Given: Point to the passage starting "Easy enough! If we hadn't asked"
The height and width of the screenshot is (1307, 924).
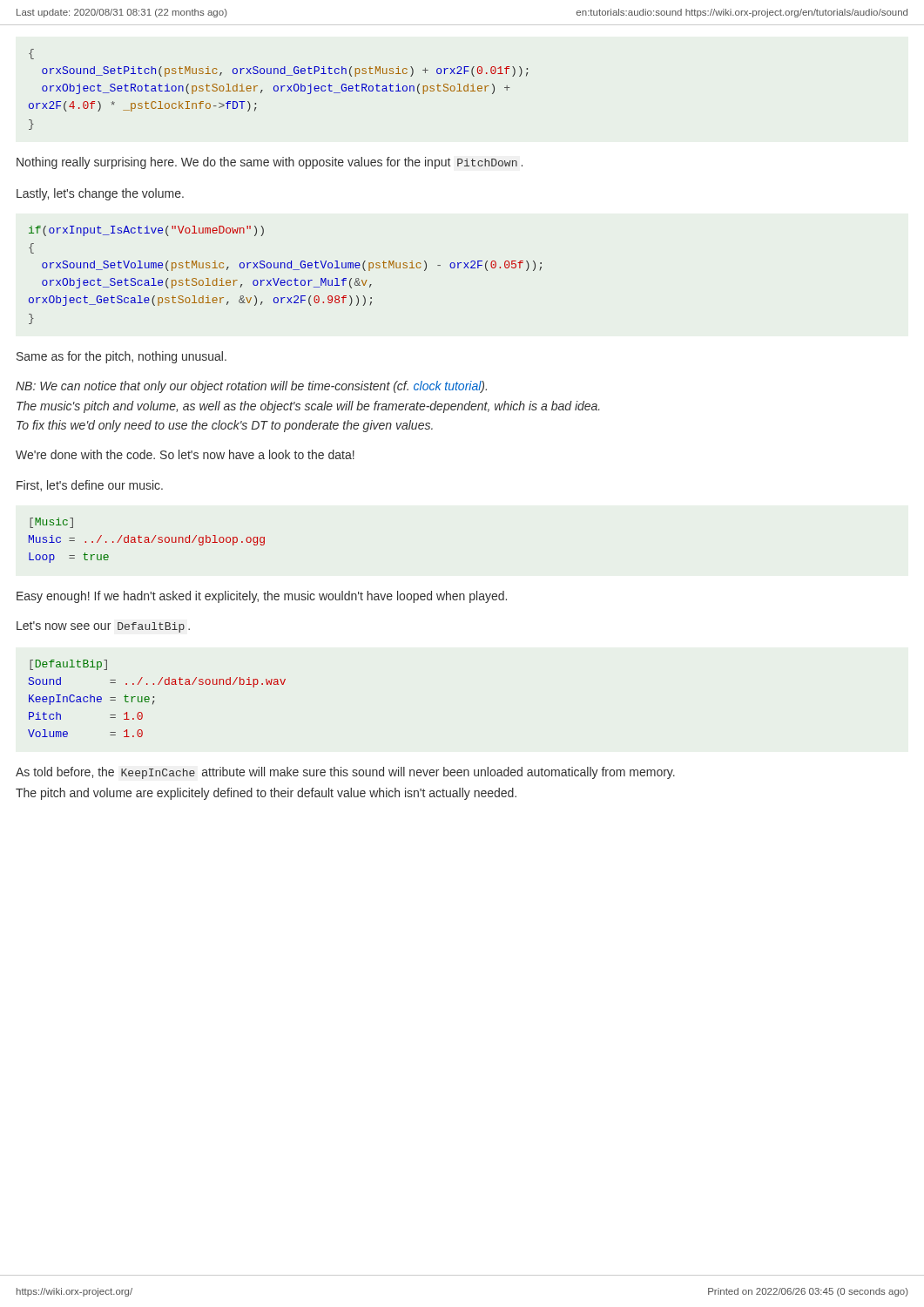Looking at the screenshot, I should click(x=262, y=596).
